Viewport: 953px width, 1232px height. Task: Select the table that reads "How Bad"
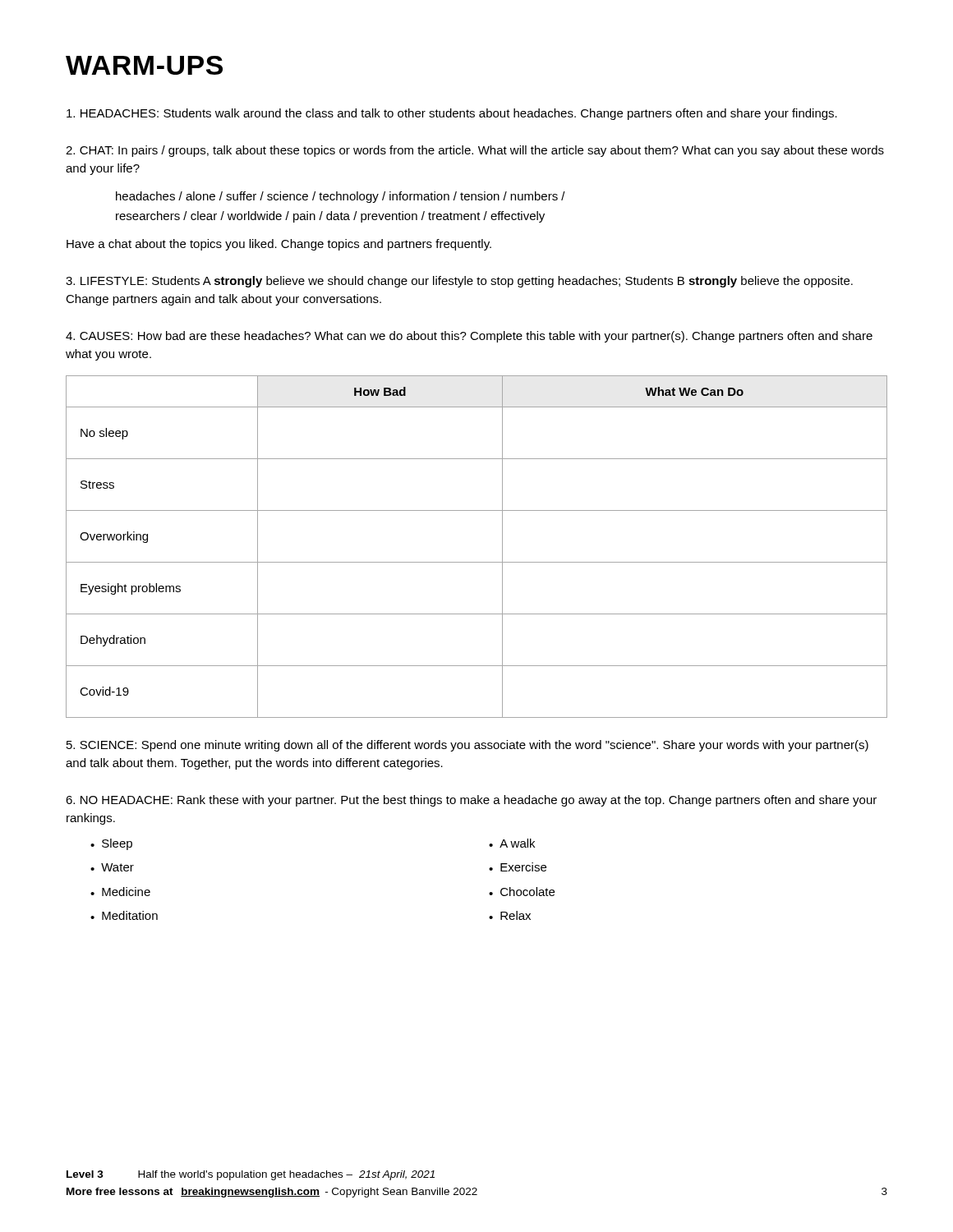click(476, 546)
